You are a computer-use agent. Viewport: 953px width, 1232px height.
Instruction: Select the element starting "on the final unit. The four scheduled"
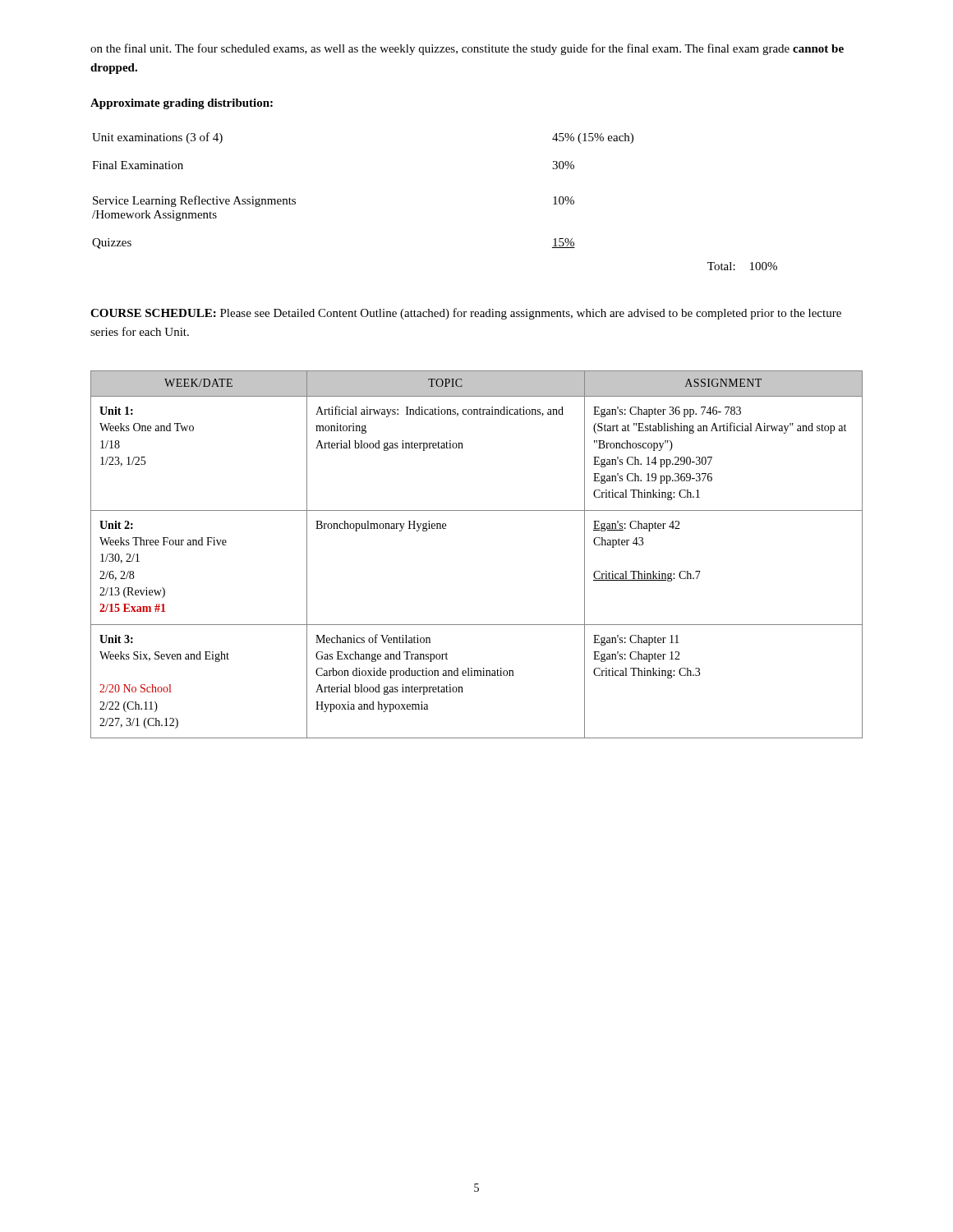tap(467, 58)
